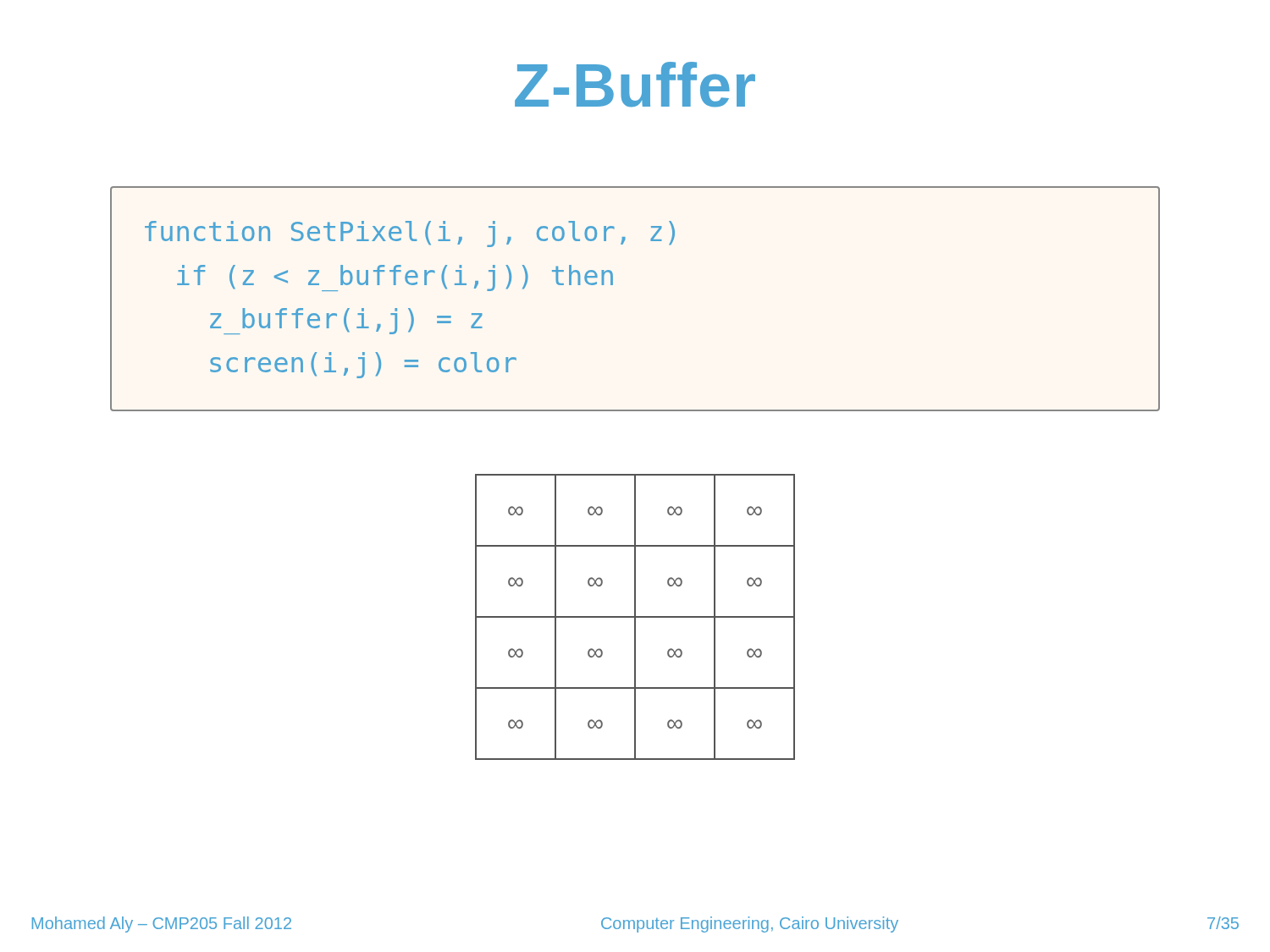
Task: Select the passage starting "function SetPixel(i, j, color,"
Action: pyautogui.click(x=410, y=234)
